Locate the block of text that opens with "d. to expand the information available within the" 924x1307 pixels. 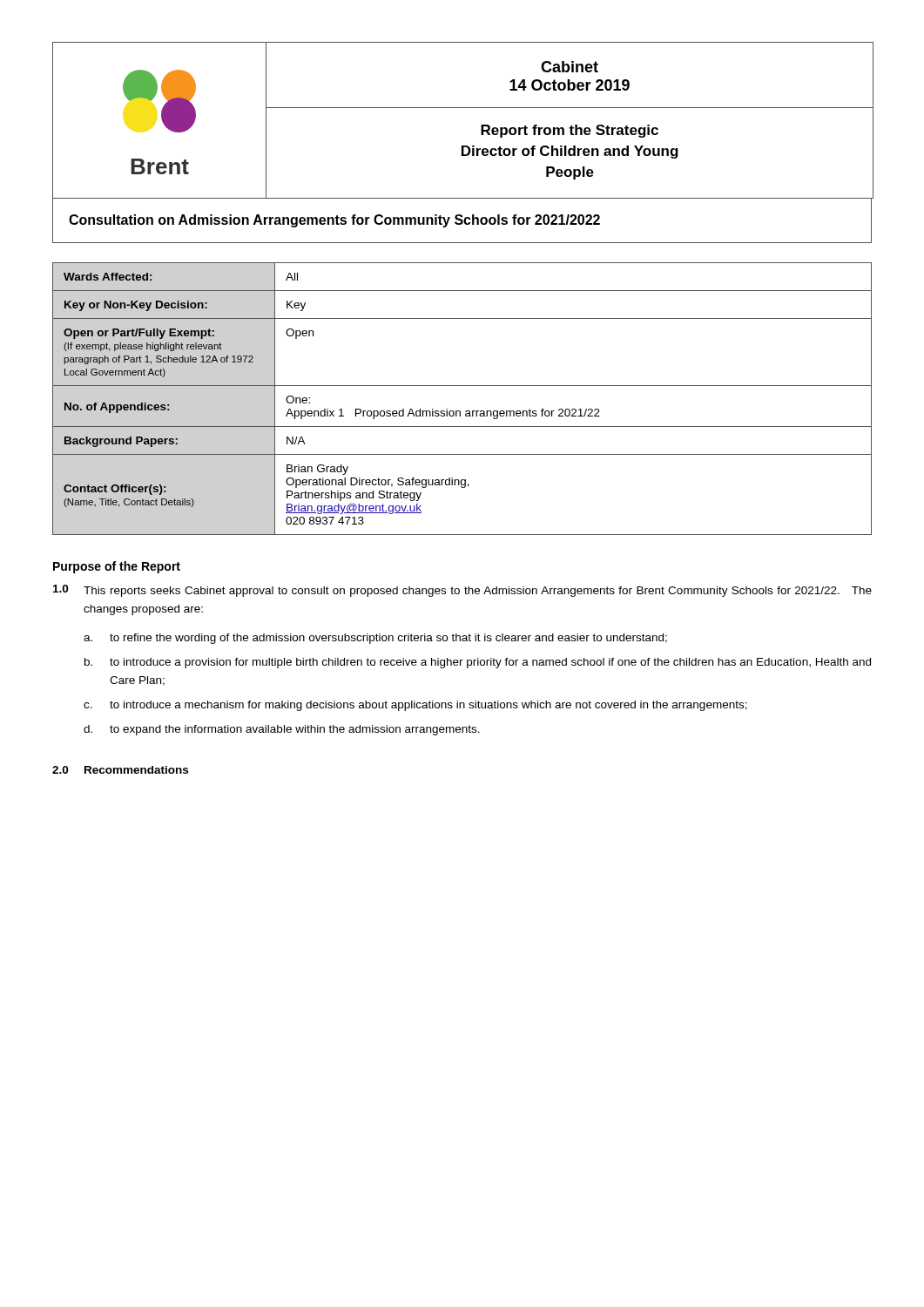pyautogui.click(x=282, y=730)
